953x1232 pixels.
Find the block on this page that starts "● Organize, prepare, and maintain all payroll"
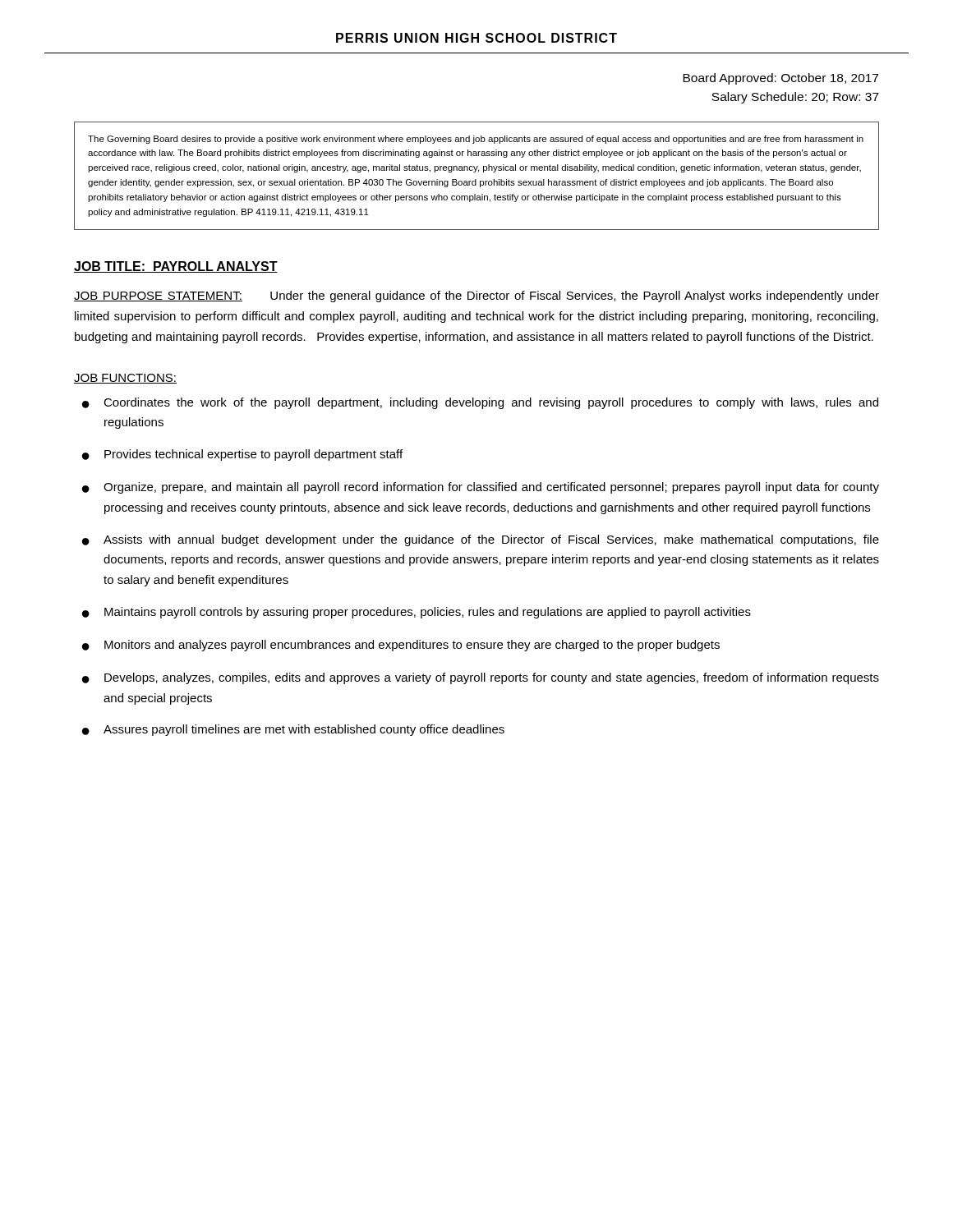476,498
